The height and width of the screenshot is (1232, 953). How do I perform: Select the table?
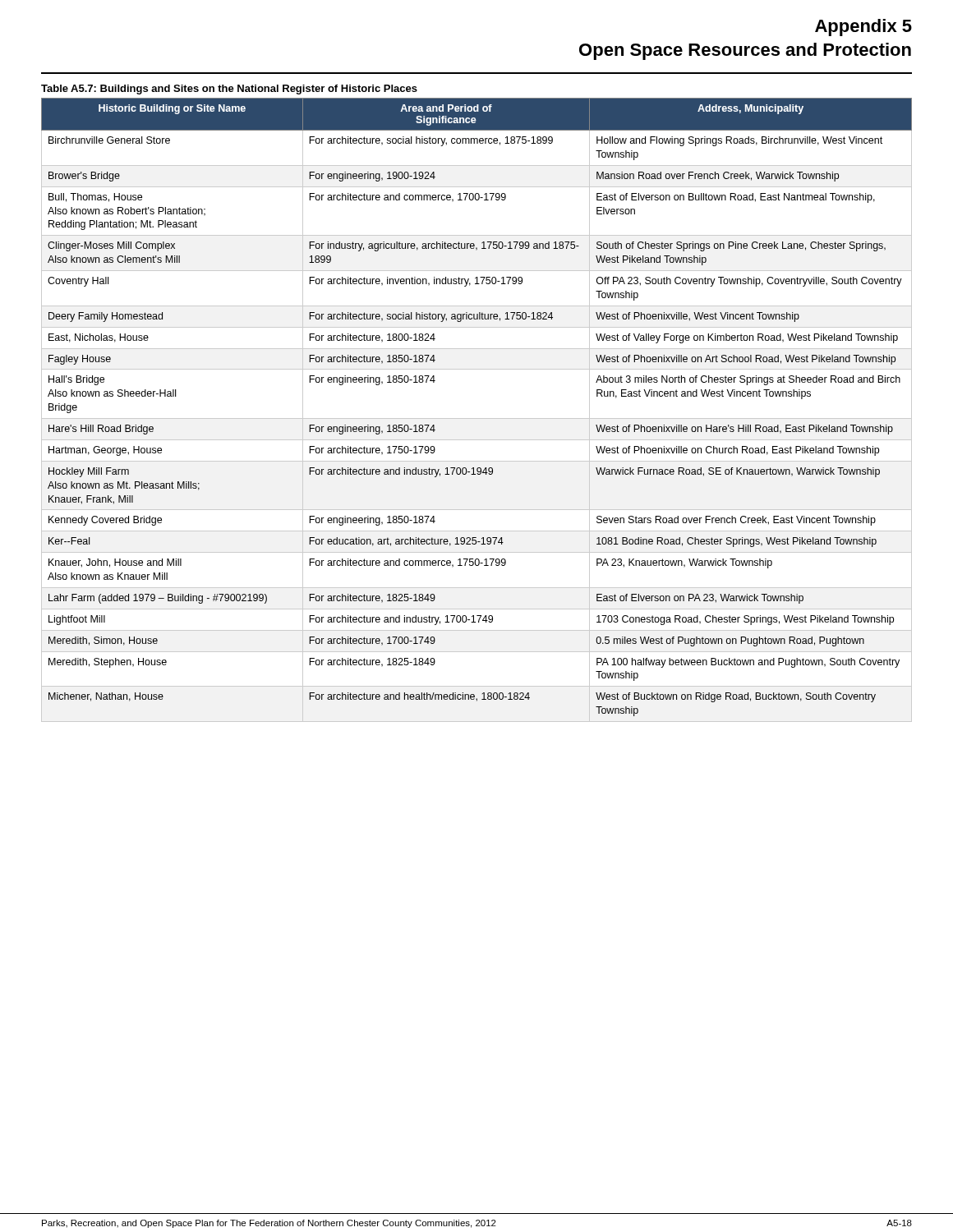476,410
